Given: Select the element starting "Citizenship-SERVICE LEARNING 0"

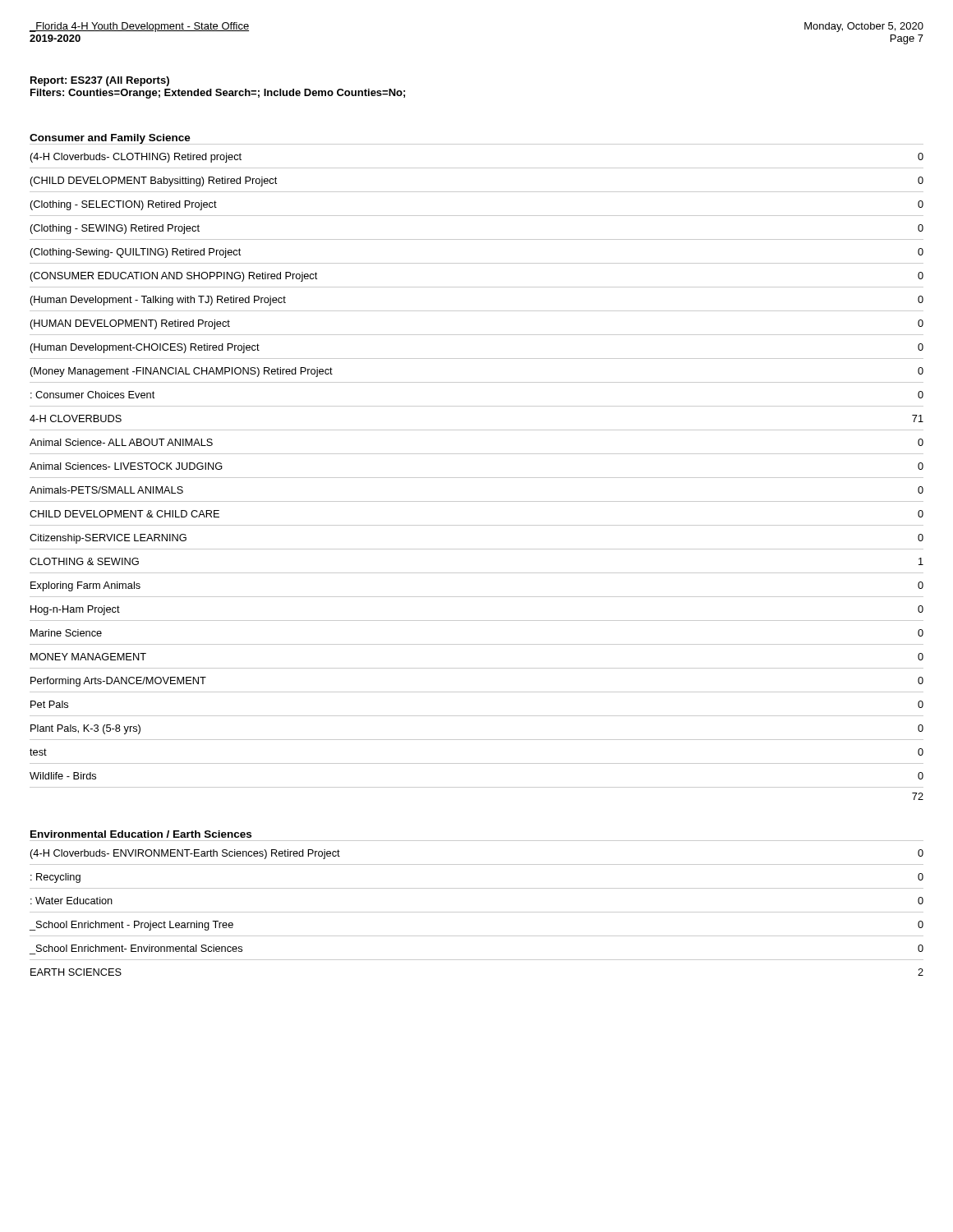Looking at the screenshot, I should click(x=476, y=537).
